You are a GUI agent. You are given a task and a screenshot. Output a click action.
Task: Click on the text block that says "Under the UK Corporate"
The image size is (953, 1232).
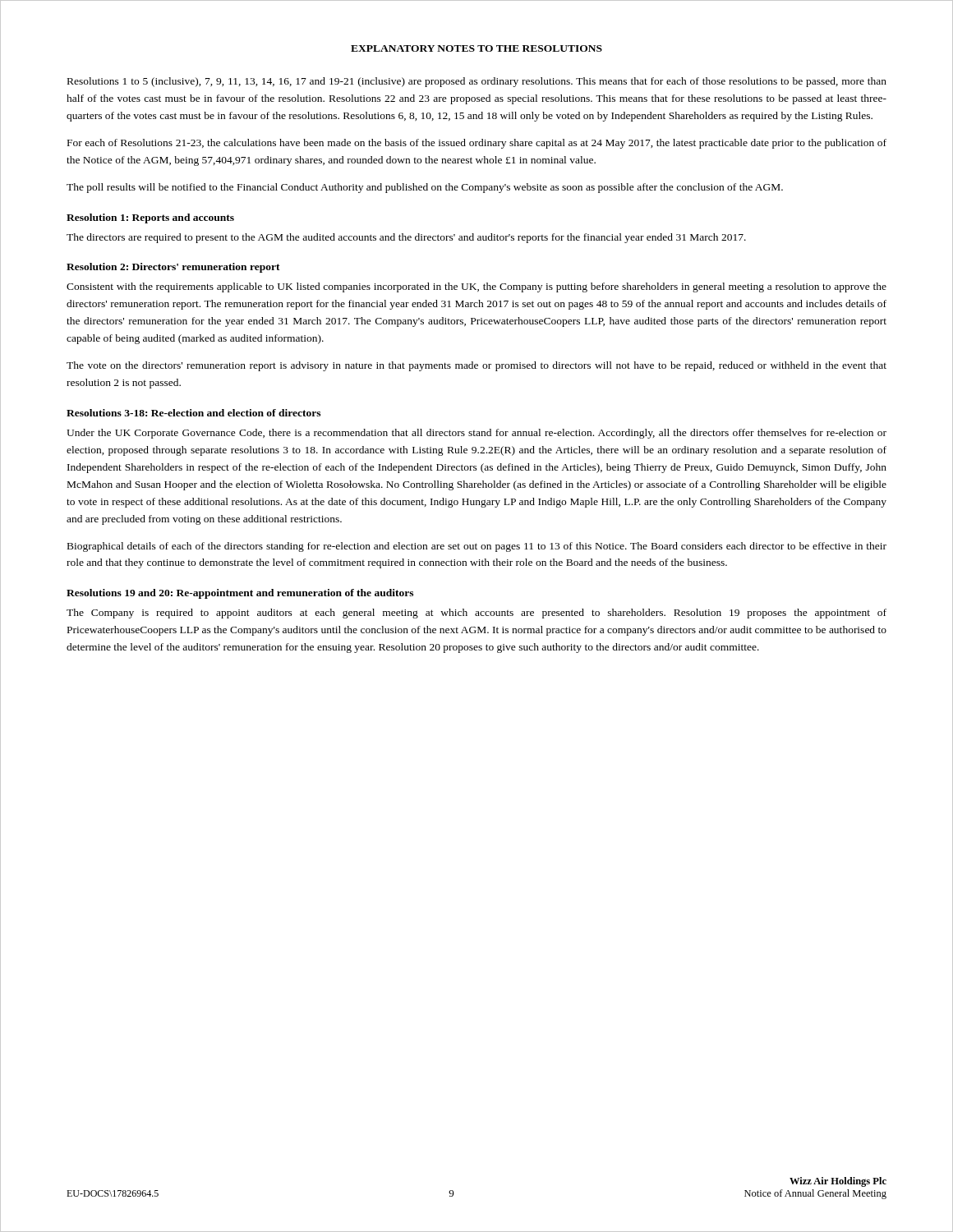pyautogui.click(x=476, y=475)
